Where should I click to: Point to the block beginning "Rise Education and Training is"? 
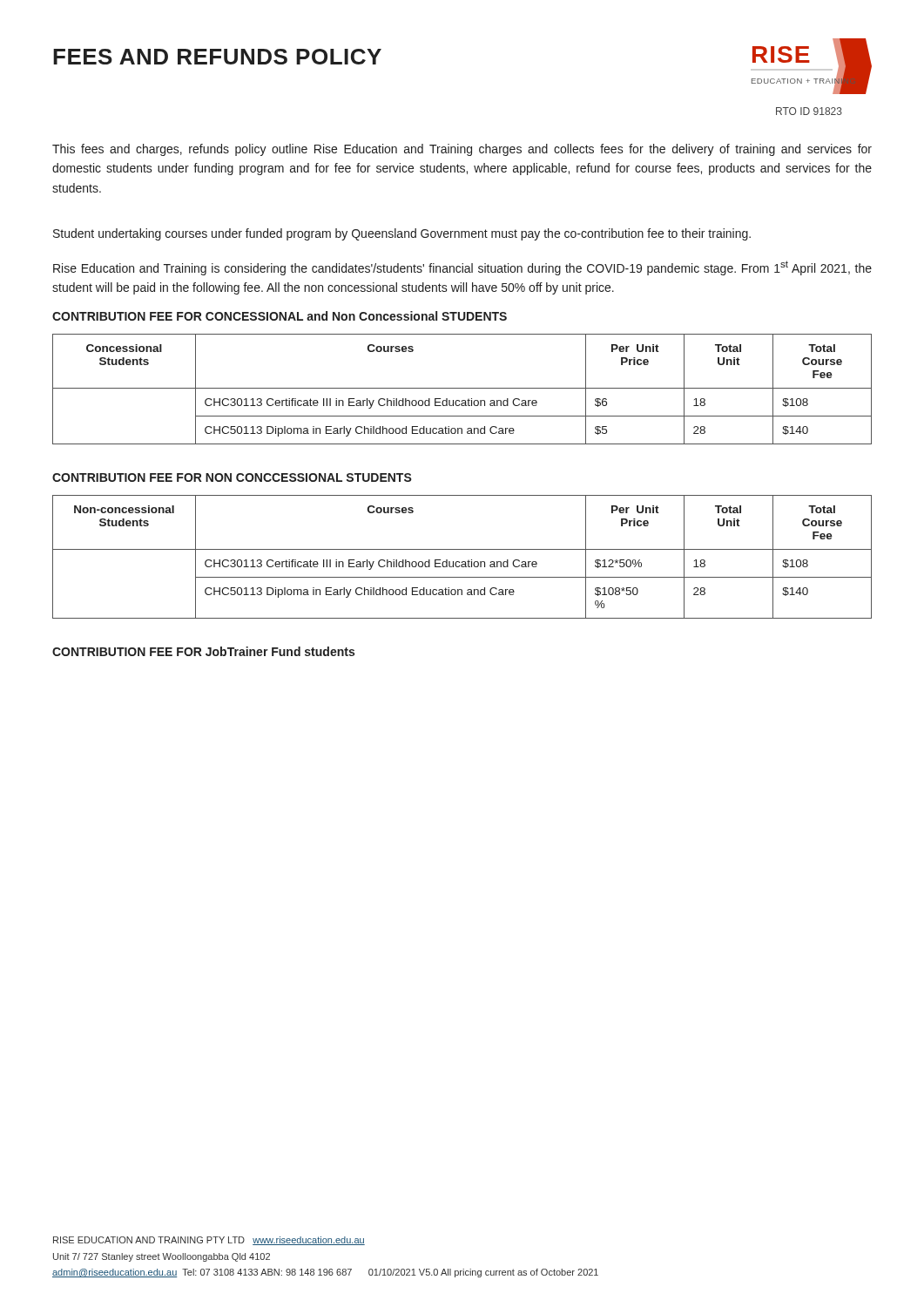click(462, 276)
